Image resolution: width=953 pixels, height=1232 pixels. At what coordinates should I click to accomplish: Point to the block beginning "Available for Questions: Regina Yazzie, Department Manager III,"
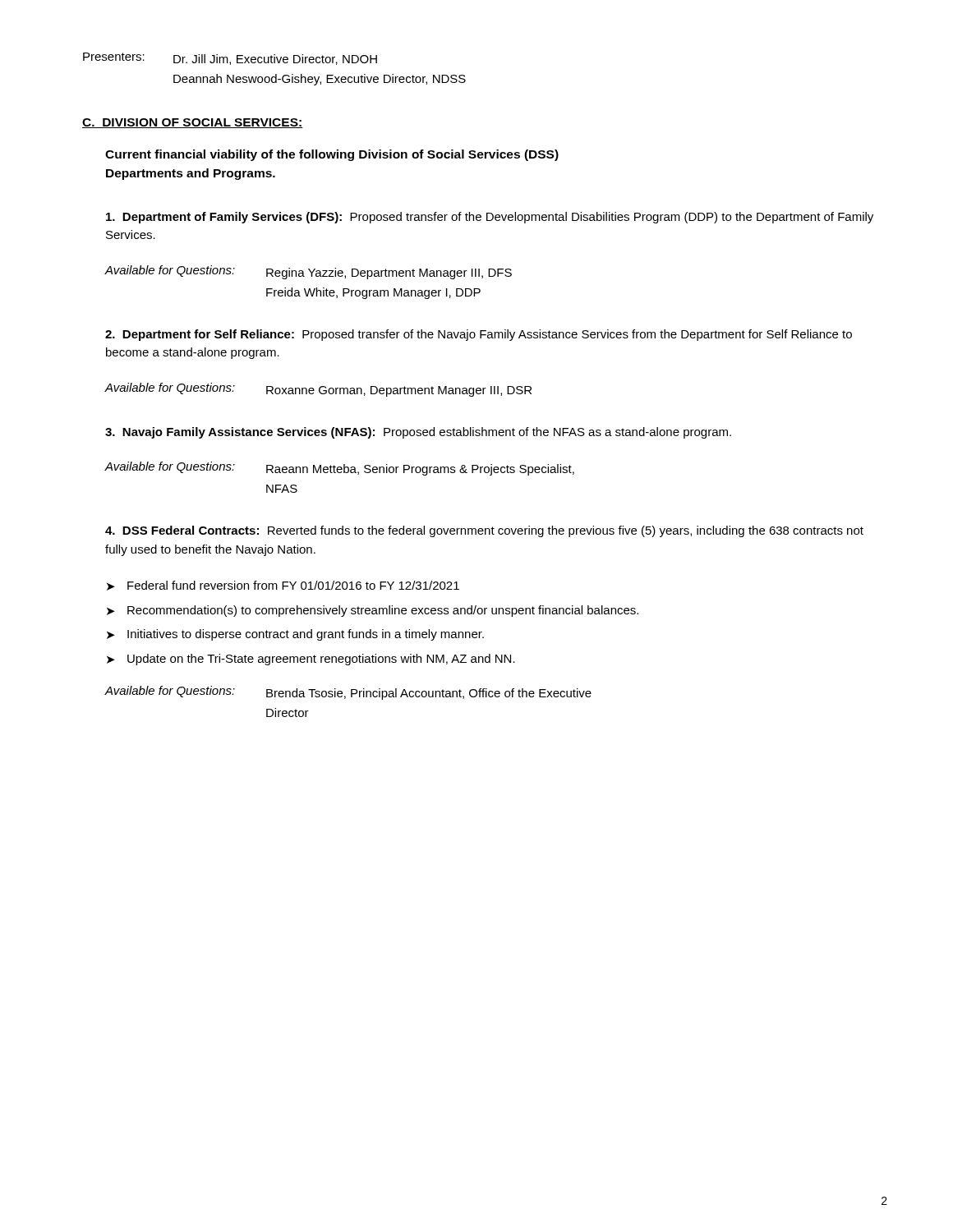pyautogui.click(x=309, y=282)
